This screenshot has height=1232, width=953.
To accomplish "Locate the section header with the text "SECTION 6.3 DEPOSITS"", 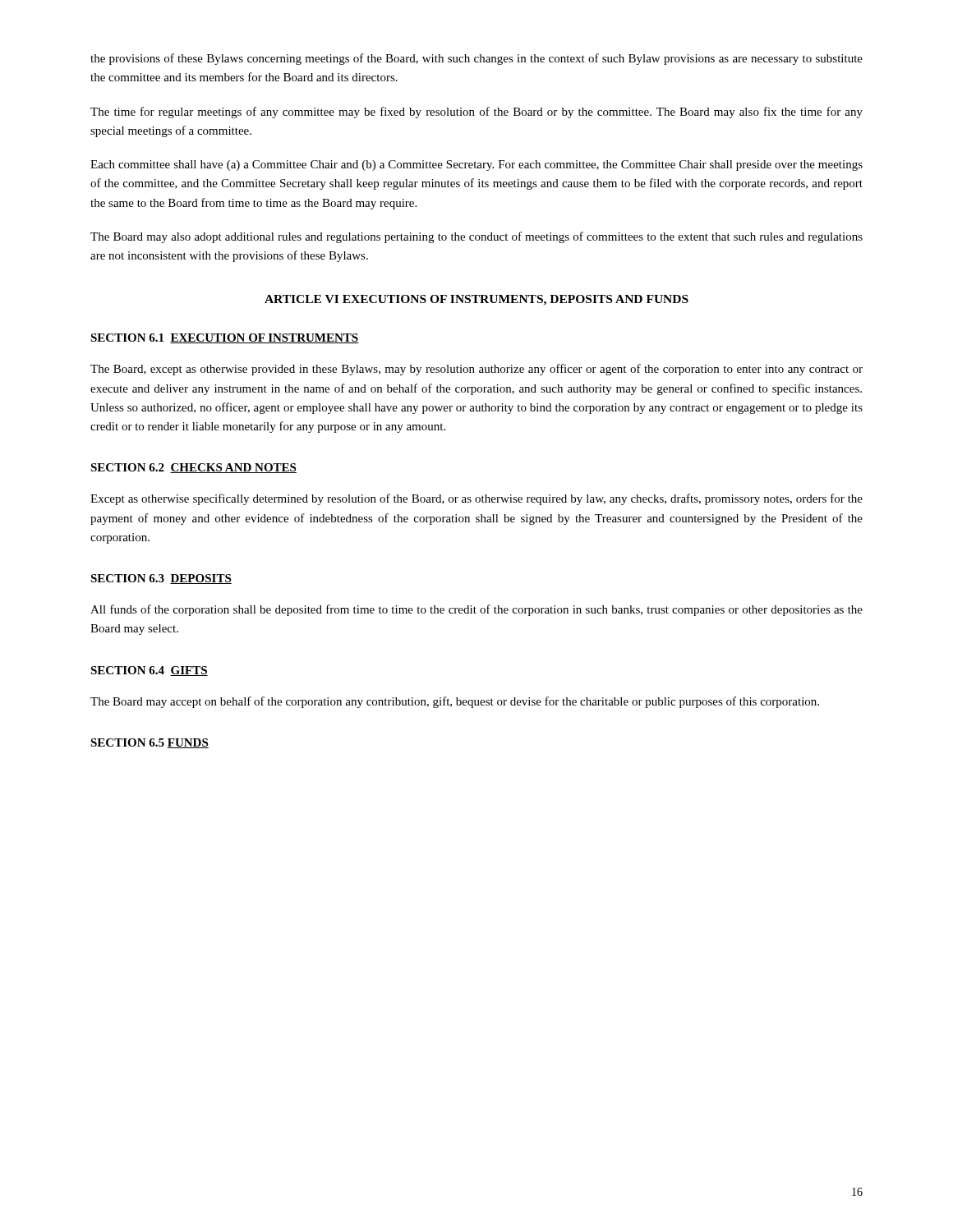I will 161,578.
